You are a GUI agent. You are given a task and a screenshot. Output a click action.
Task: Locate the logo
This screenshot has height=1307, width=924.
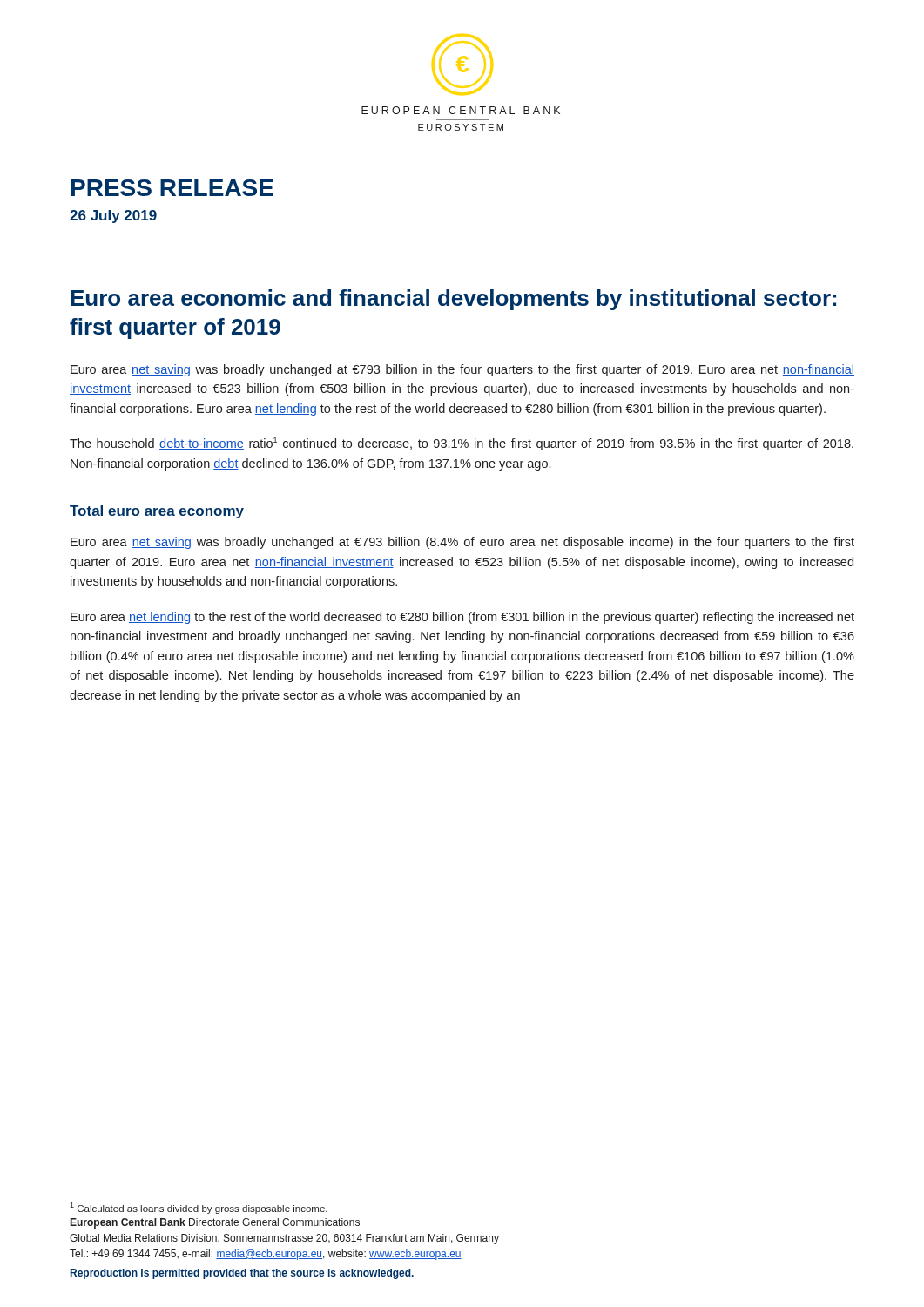(x=462, y=66)
